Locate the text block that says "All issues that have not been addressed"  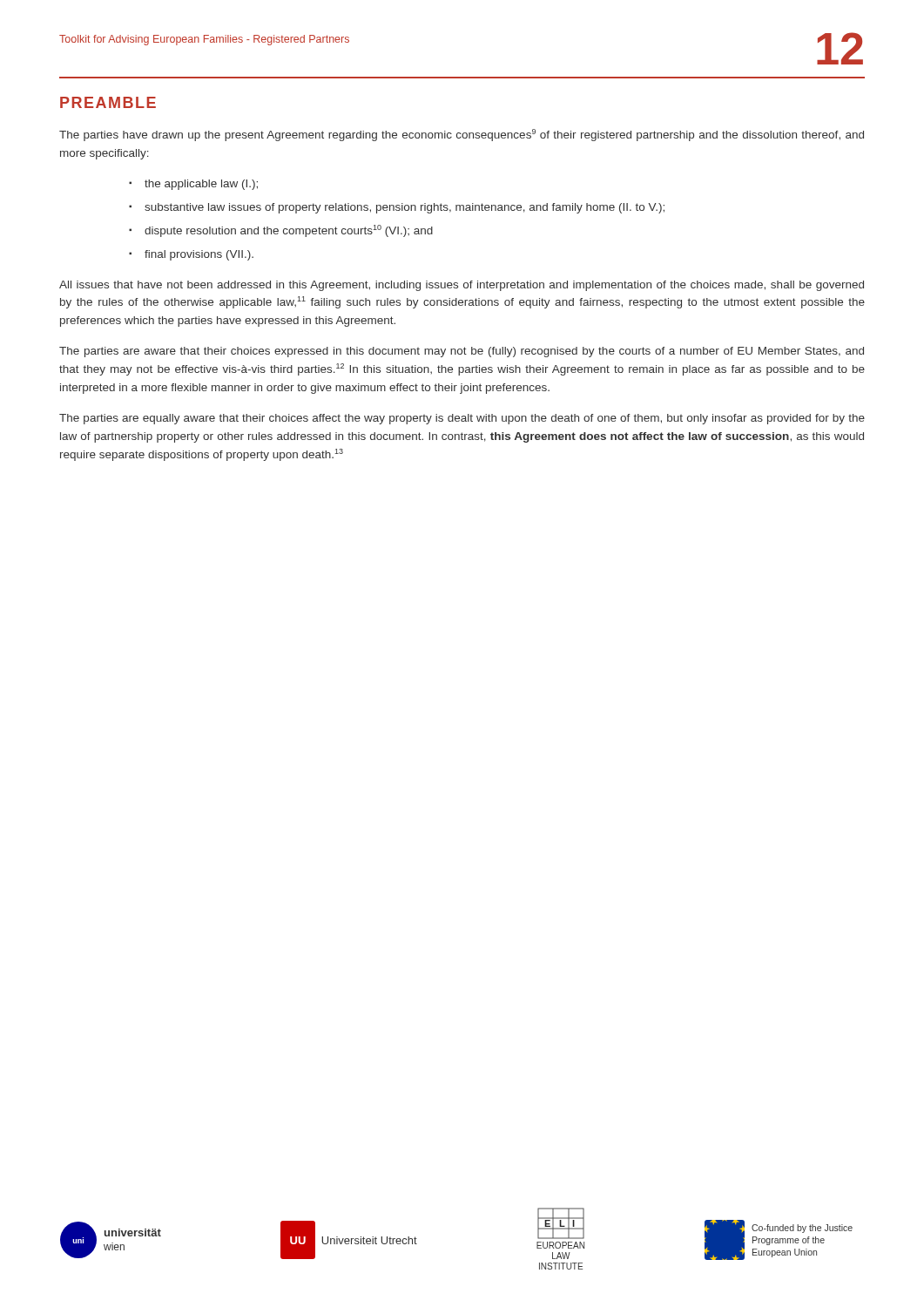tap(462, 302)
